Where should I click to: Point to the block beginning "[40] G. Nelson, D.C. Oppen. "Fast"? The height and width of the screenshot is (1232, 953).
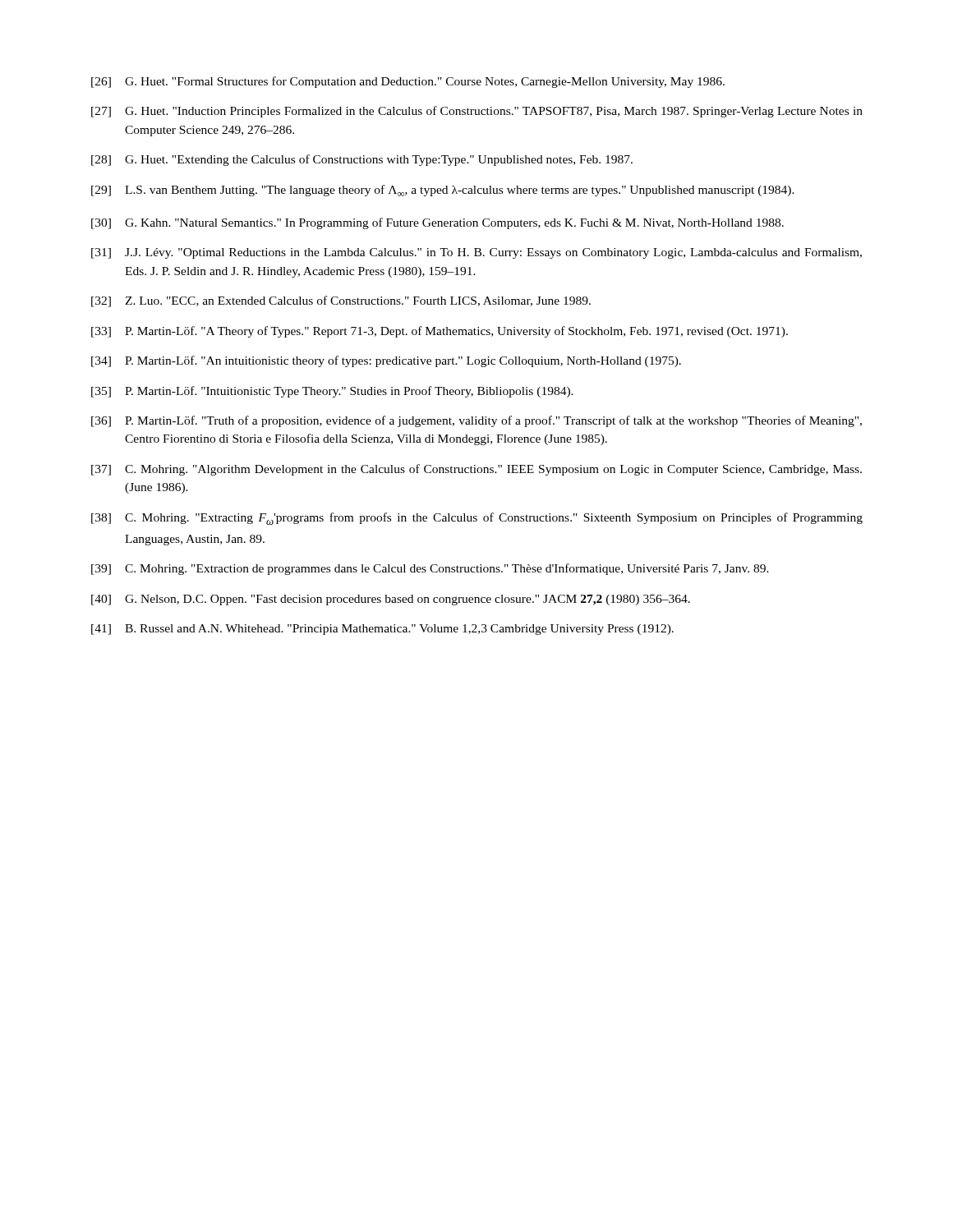click(476, 599)
